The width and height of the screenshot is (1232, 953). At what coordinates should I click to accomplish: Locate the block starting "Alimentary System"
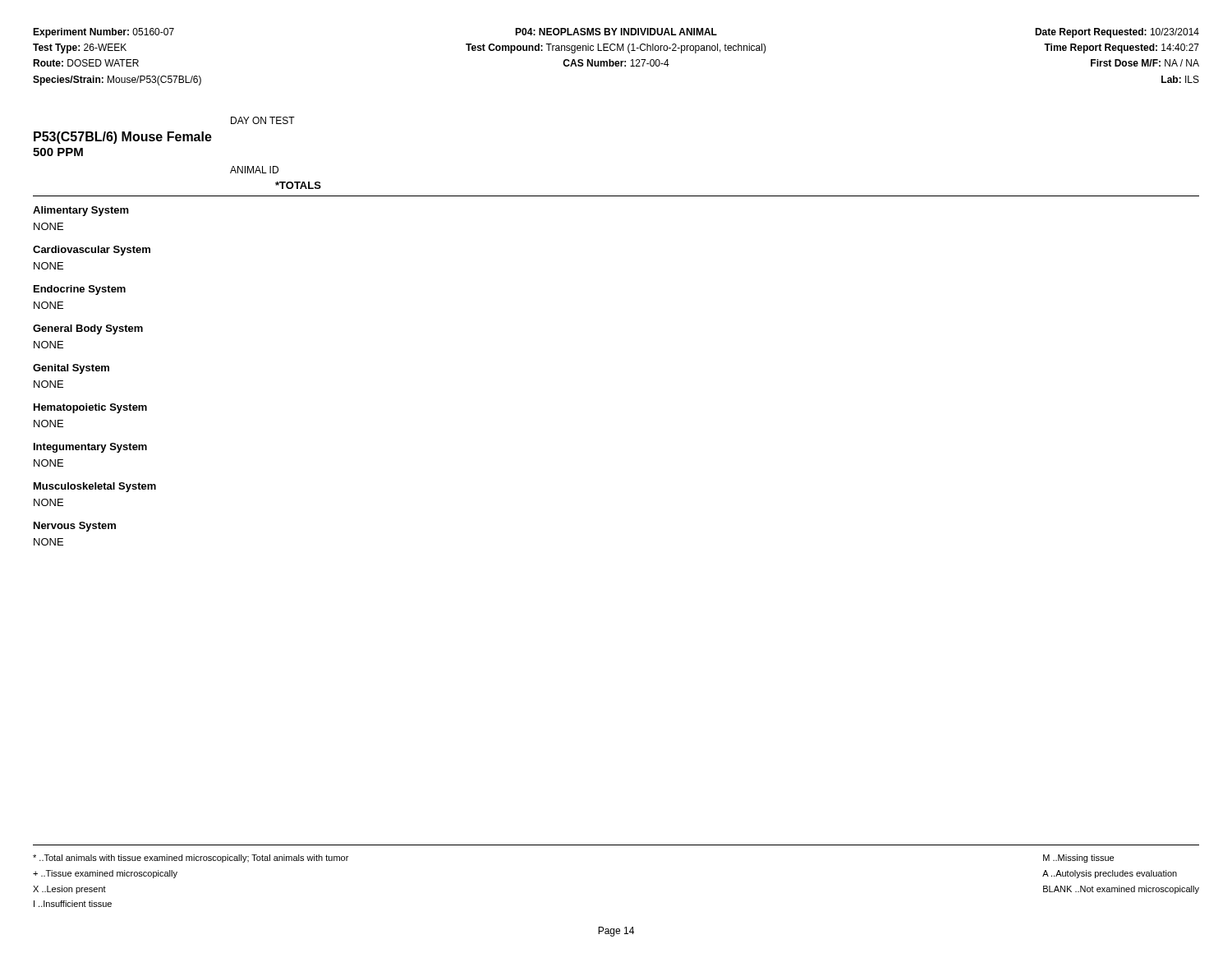pos(81,210)
